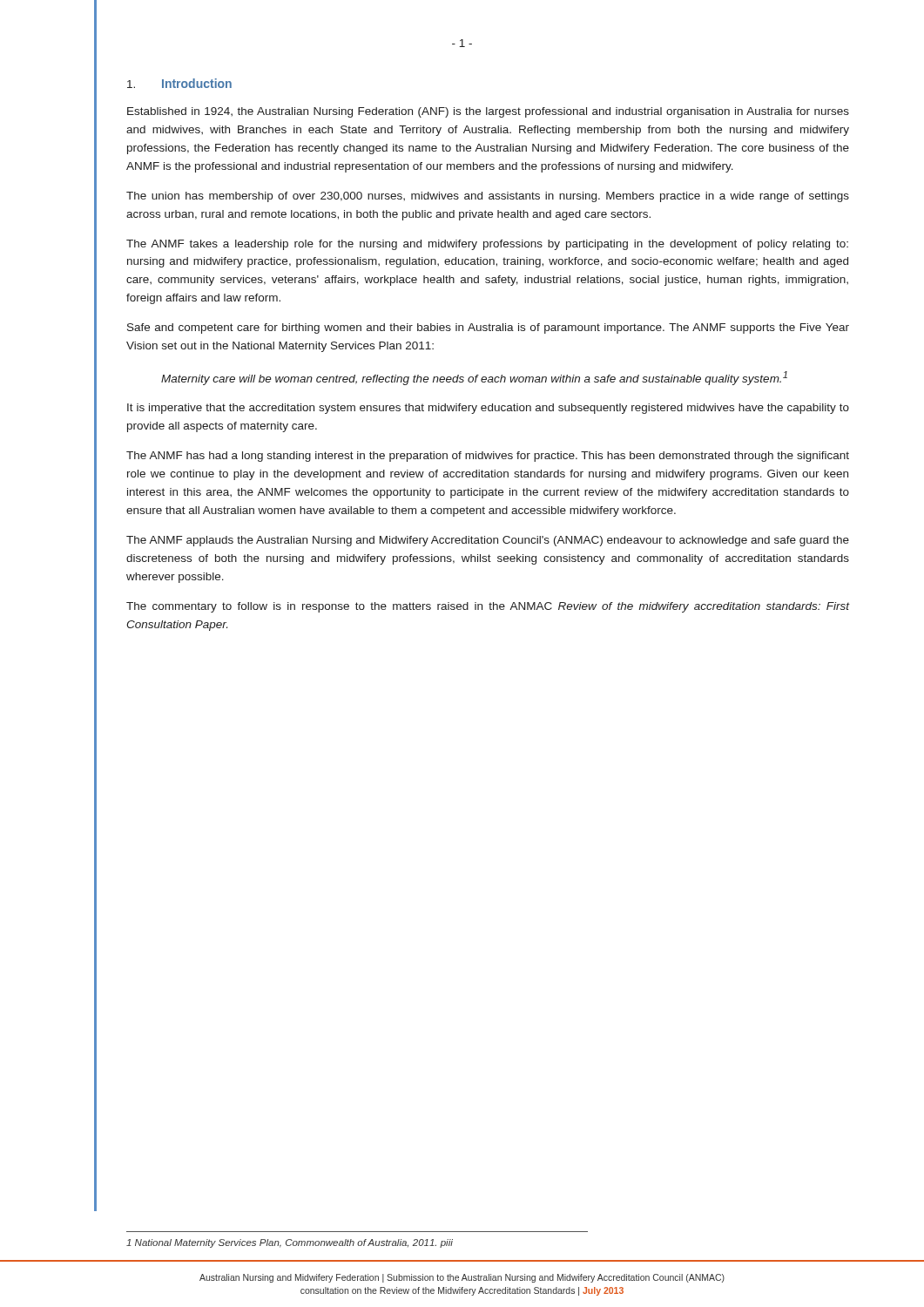Locate the block of text that opens with "The ANMF has had"
Viewport: 924px width, 1307px height.
tap(488, 483)
